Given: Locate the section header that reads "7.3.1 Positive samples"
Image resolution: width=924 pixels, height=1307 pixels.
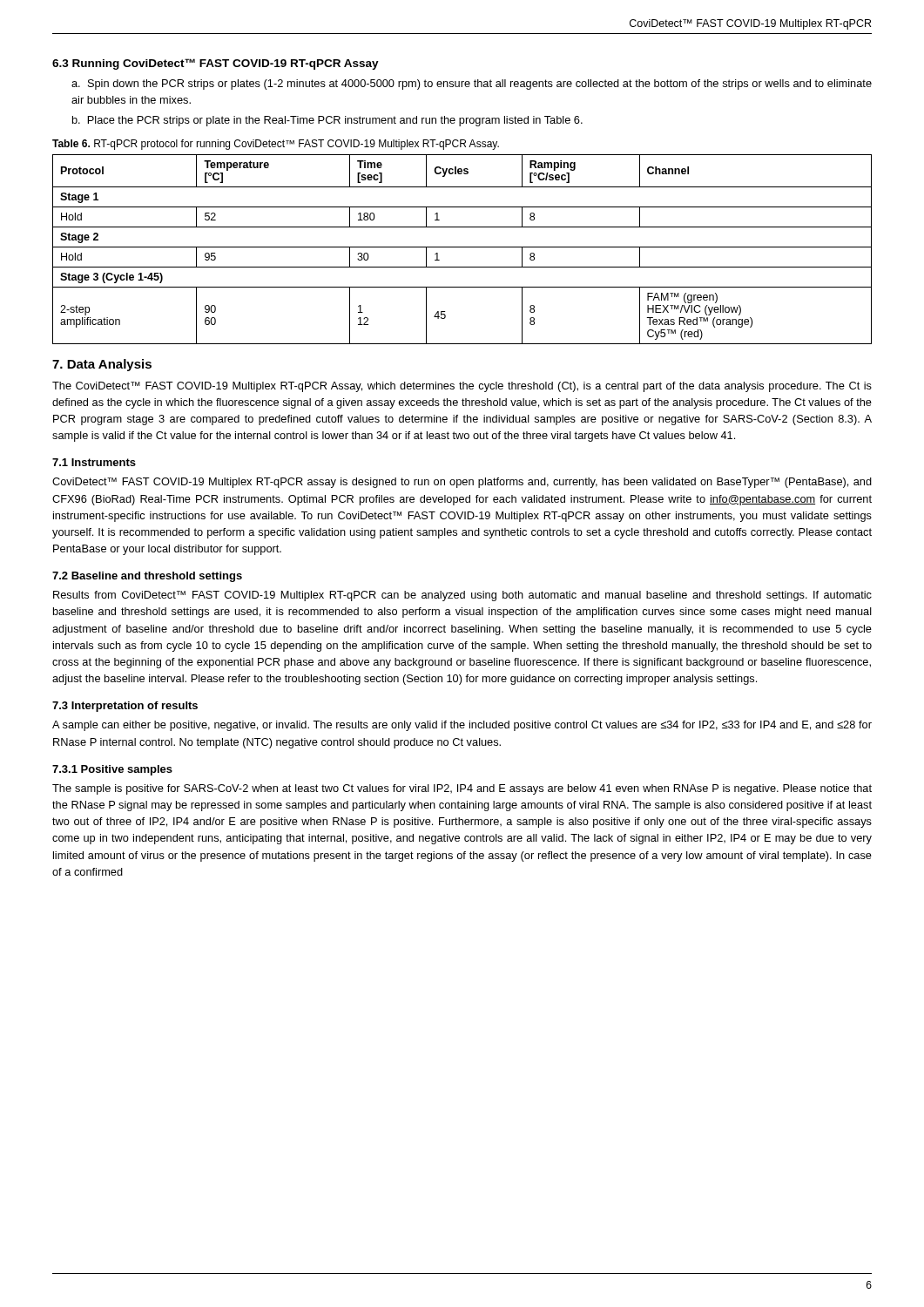Looking at the screenshot, I should (112, 769).
